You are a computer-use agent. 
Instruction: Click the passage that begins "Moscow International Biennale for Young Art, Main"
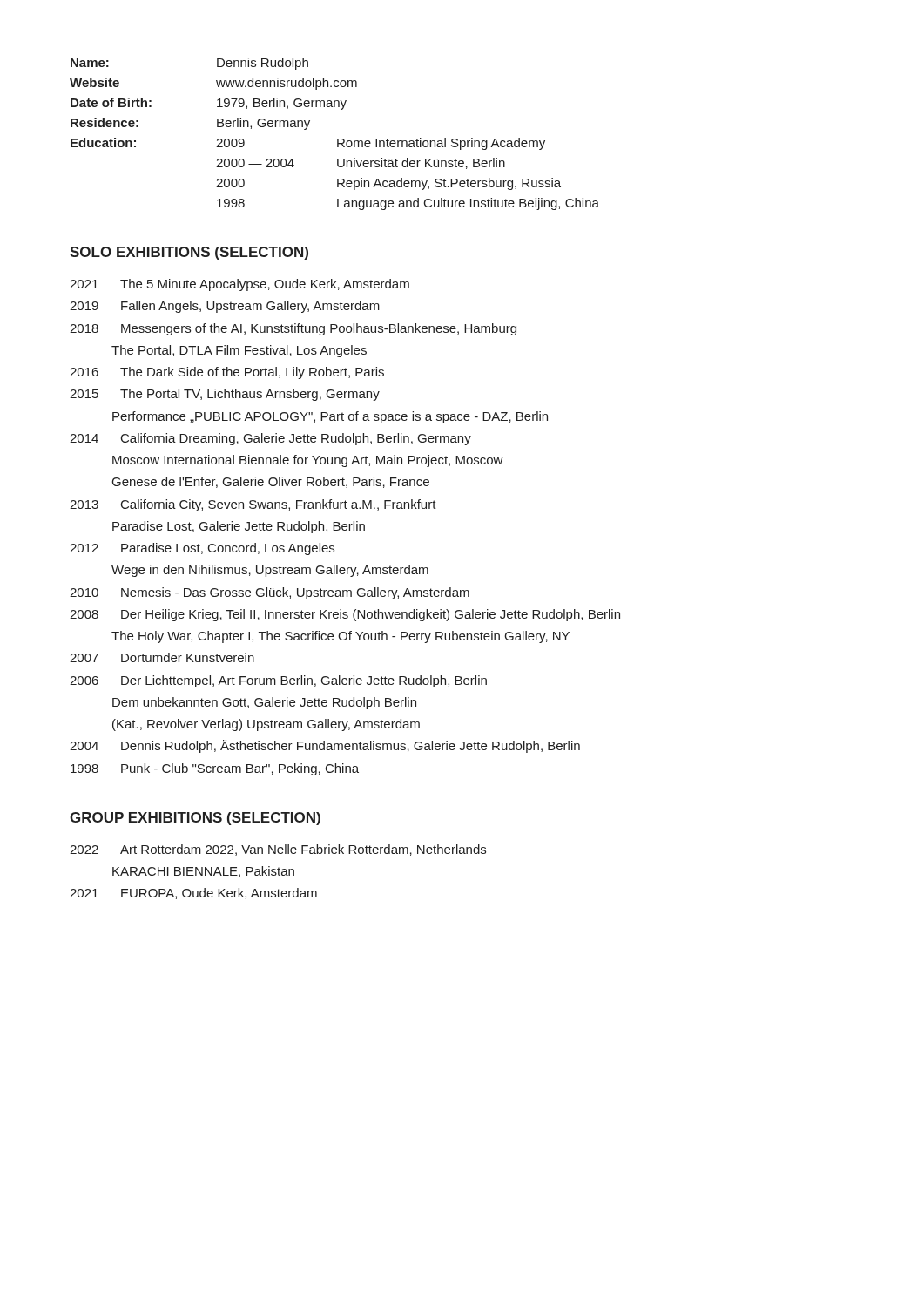[483, 460]
